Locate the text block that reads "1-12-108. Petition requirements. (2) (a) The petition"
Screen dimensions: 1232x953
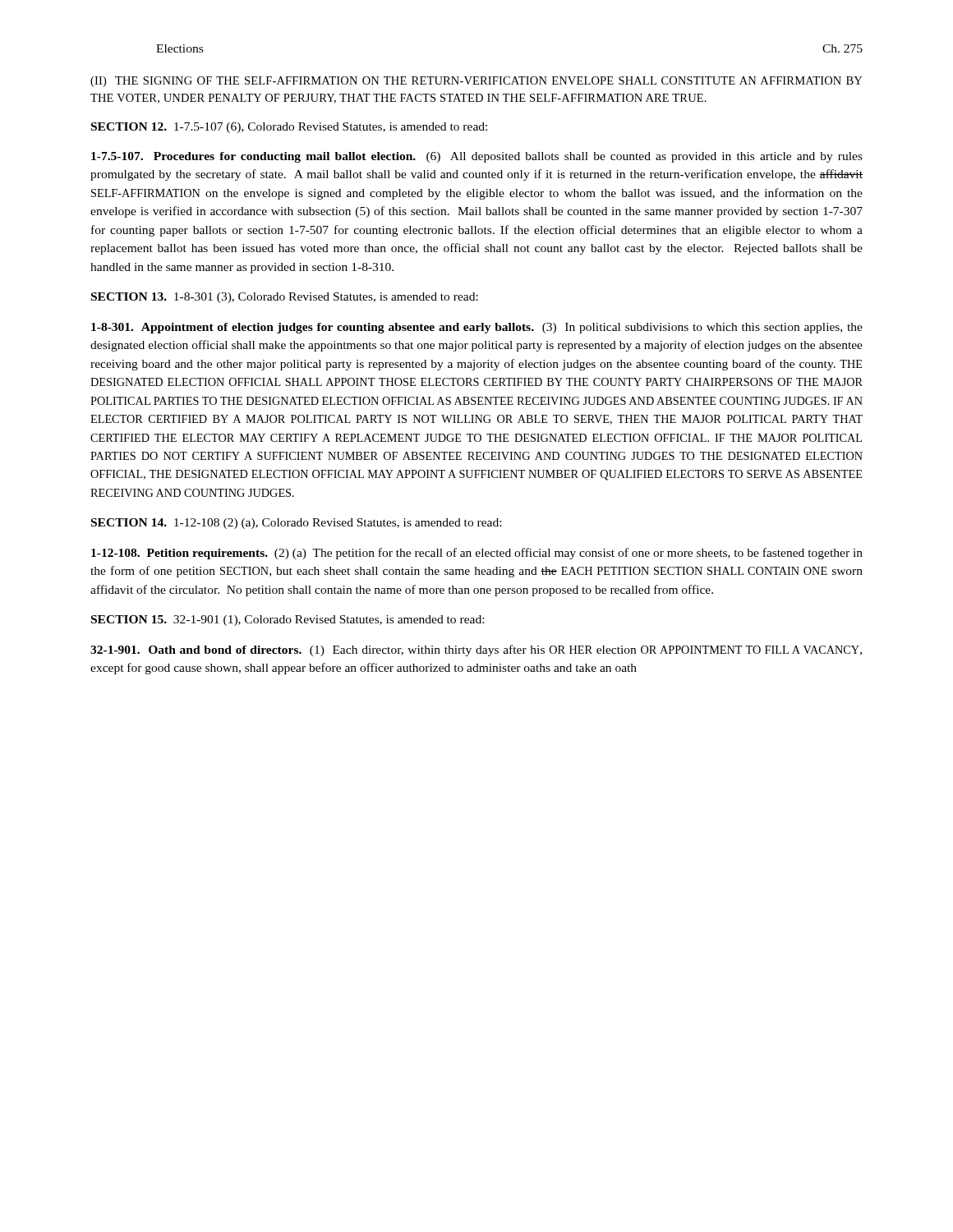pos(476,571)
